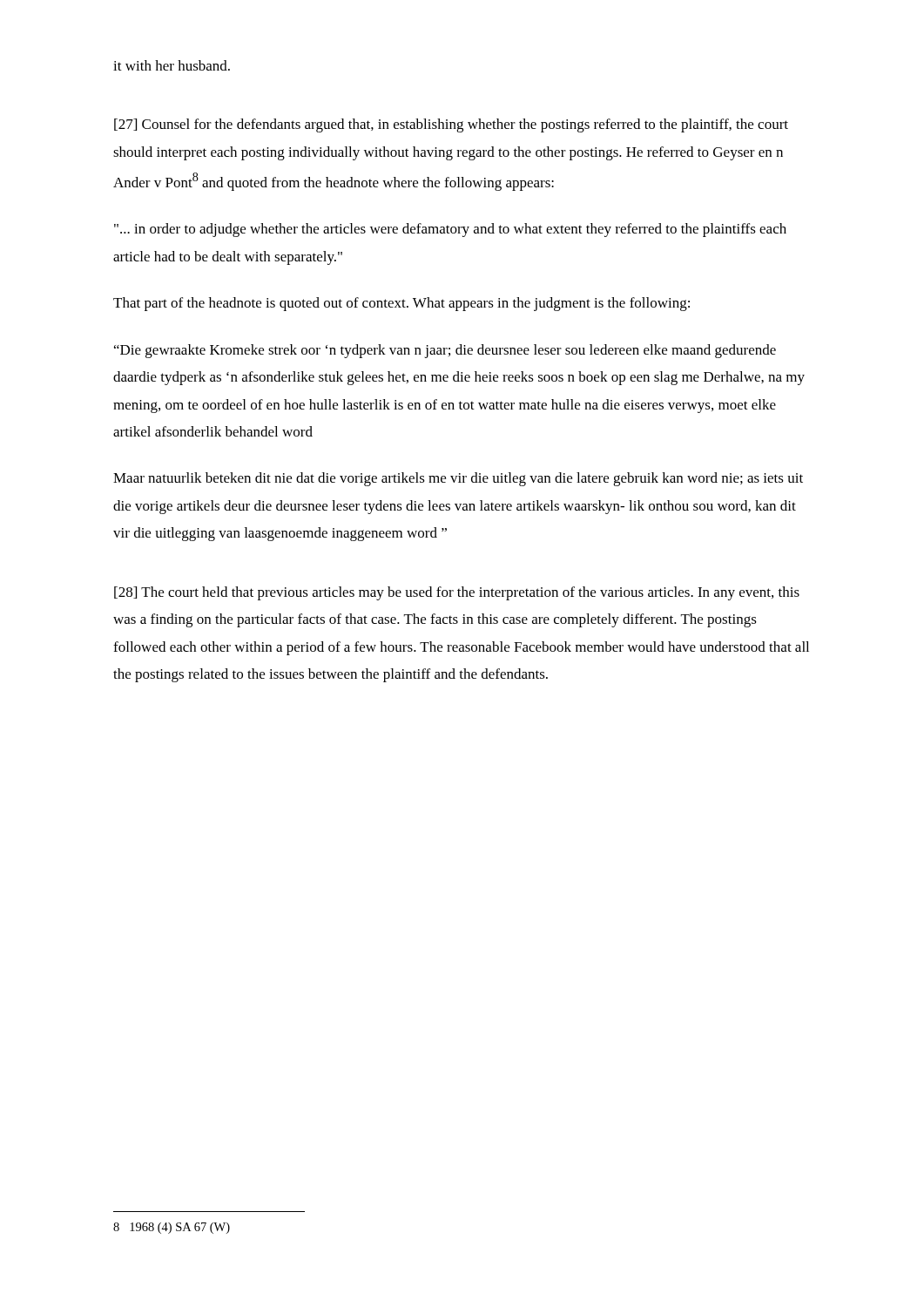924x1307 pixels.
Task: Navigate to the element starting ""... in order to adjudge whether"
Action: 450,243
